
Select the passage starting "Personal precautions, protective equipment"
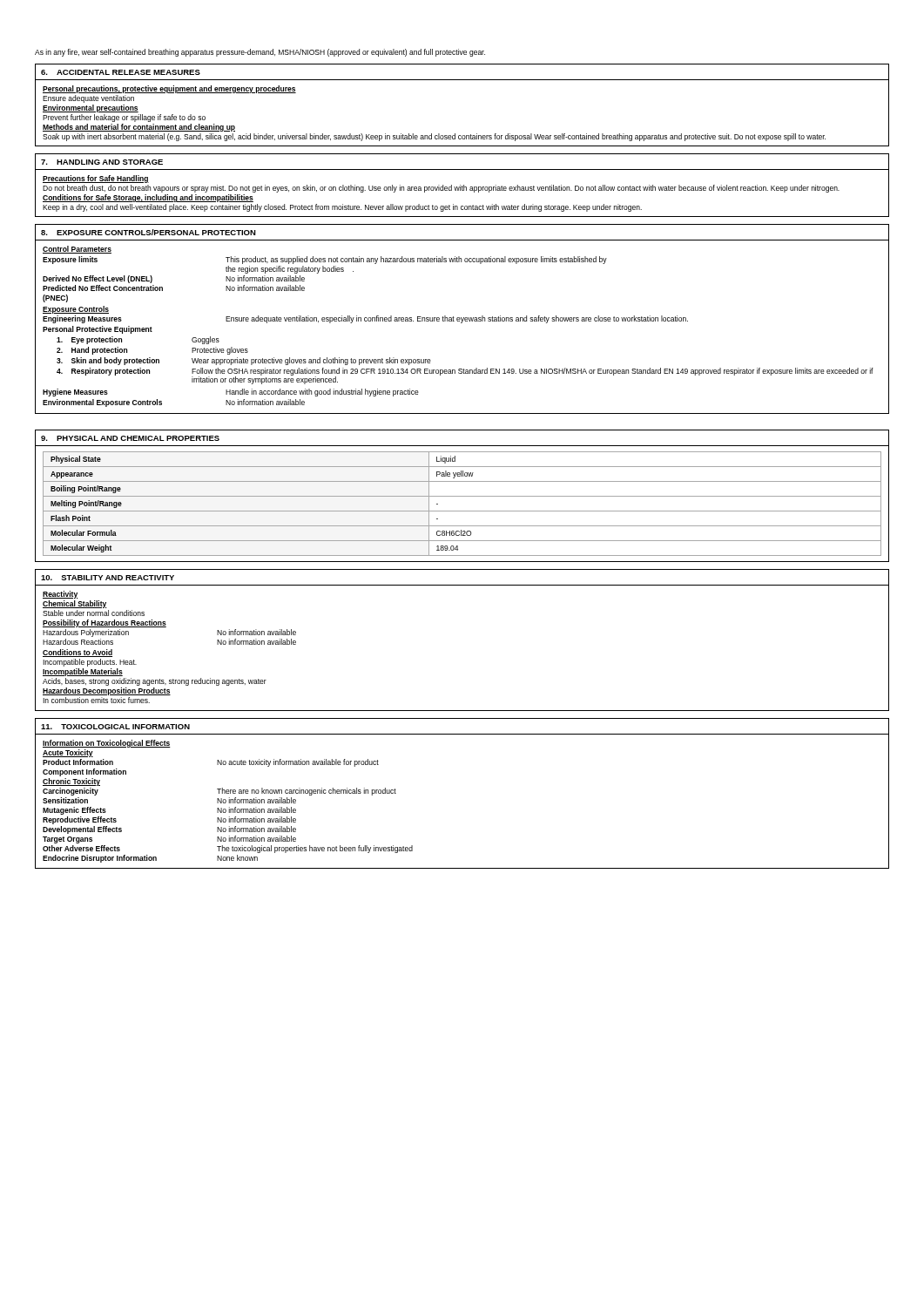(x=169, y=89)
